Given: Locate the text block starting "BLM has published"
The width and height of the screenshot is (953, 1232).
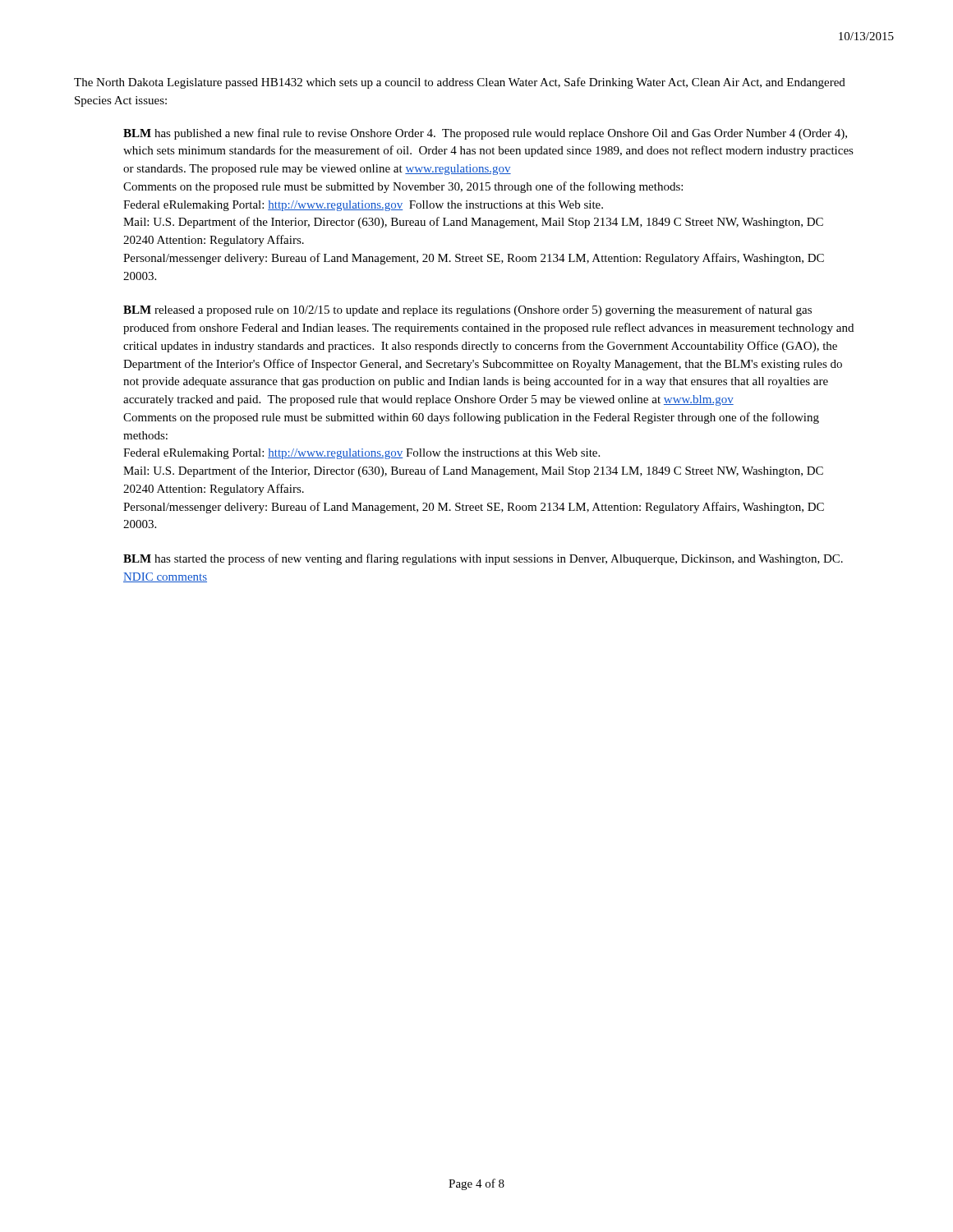Looking at the screenshot, I should click(x=488, y=204).
